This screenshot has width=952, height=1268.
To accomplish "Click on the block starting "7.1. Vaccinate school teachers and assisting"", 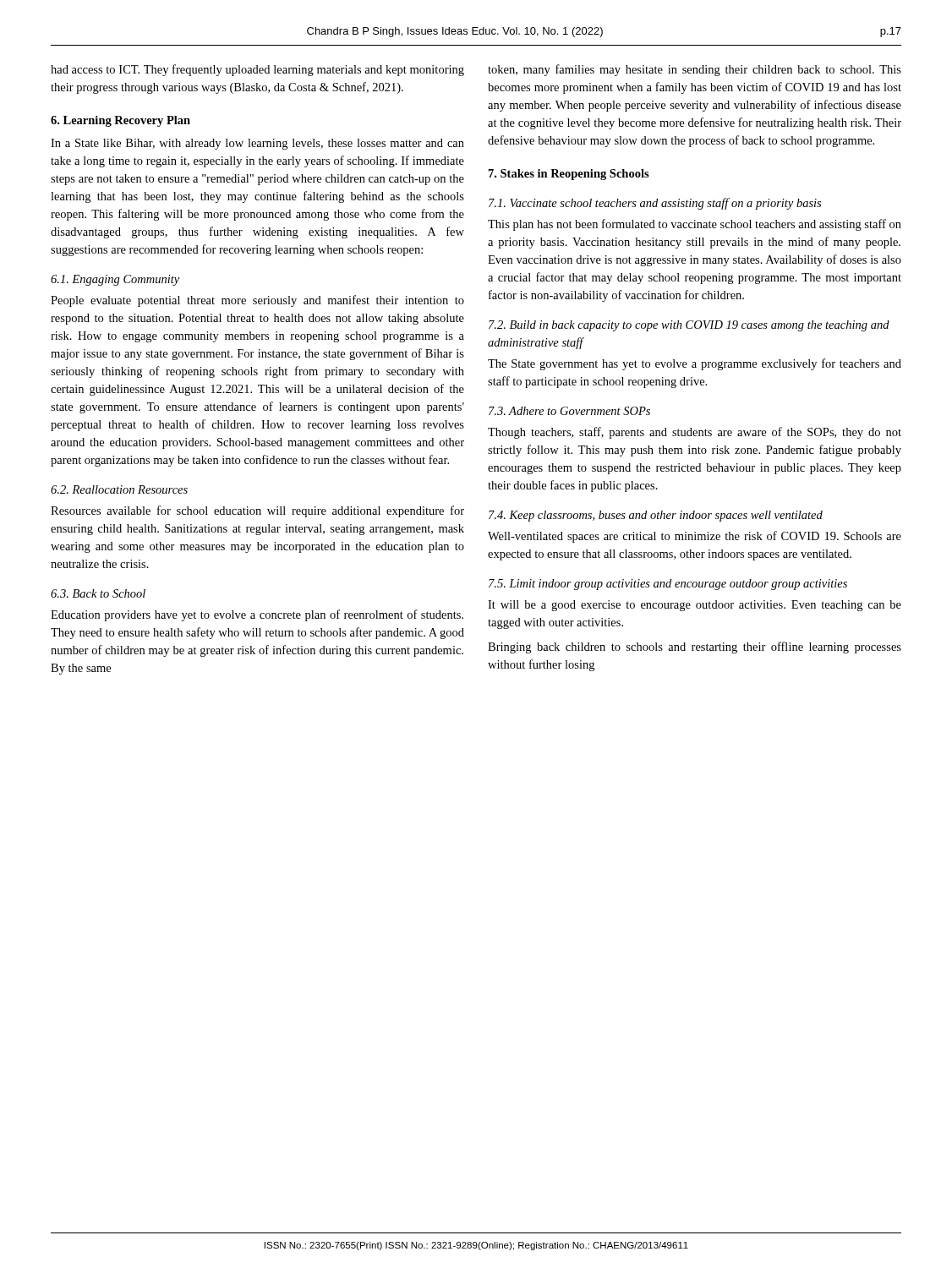I will tap(655, 203).
